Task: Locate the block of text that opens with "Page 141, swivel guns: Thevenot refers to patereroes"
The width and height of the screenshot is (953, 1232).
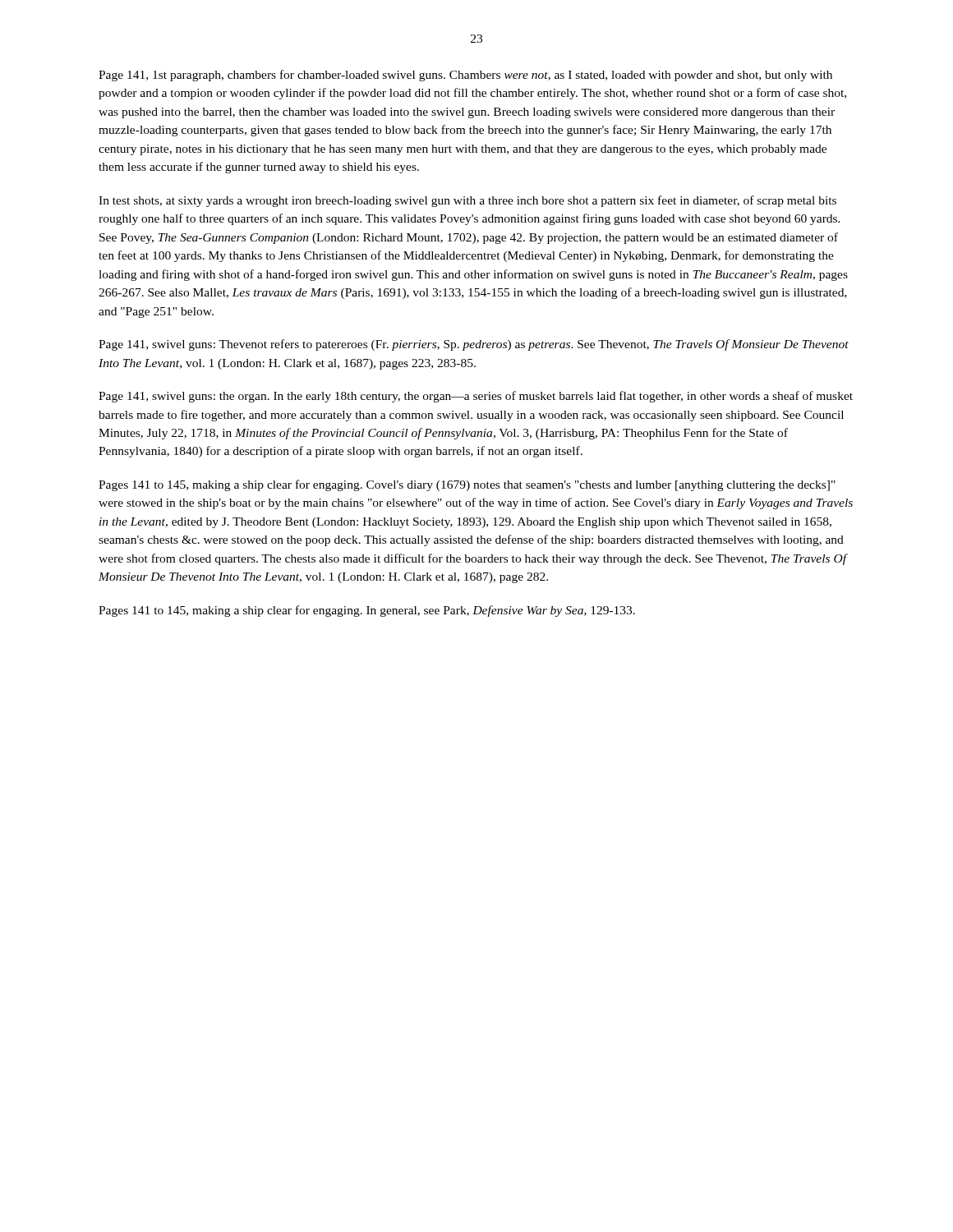Action: (473, 353)
